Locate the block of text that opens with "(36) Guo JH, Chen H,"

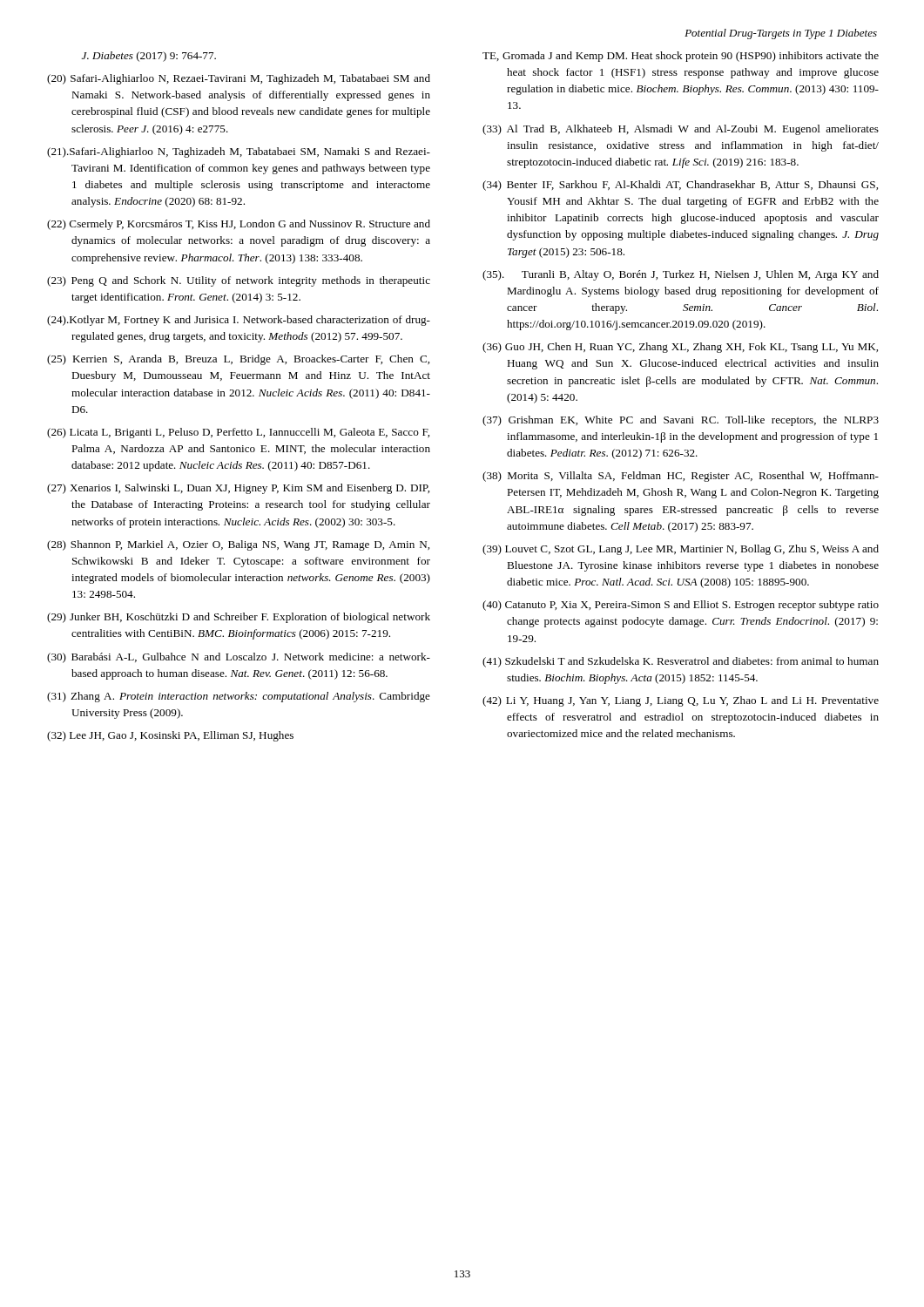pos(681,372)
